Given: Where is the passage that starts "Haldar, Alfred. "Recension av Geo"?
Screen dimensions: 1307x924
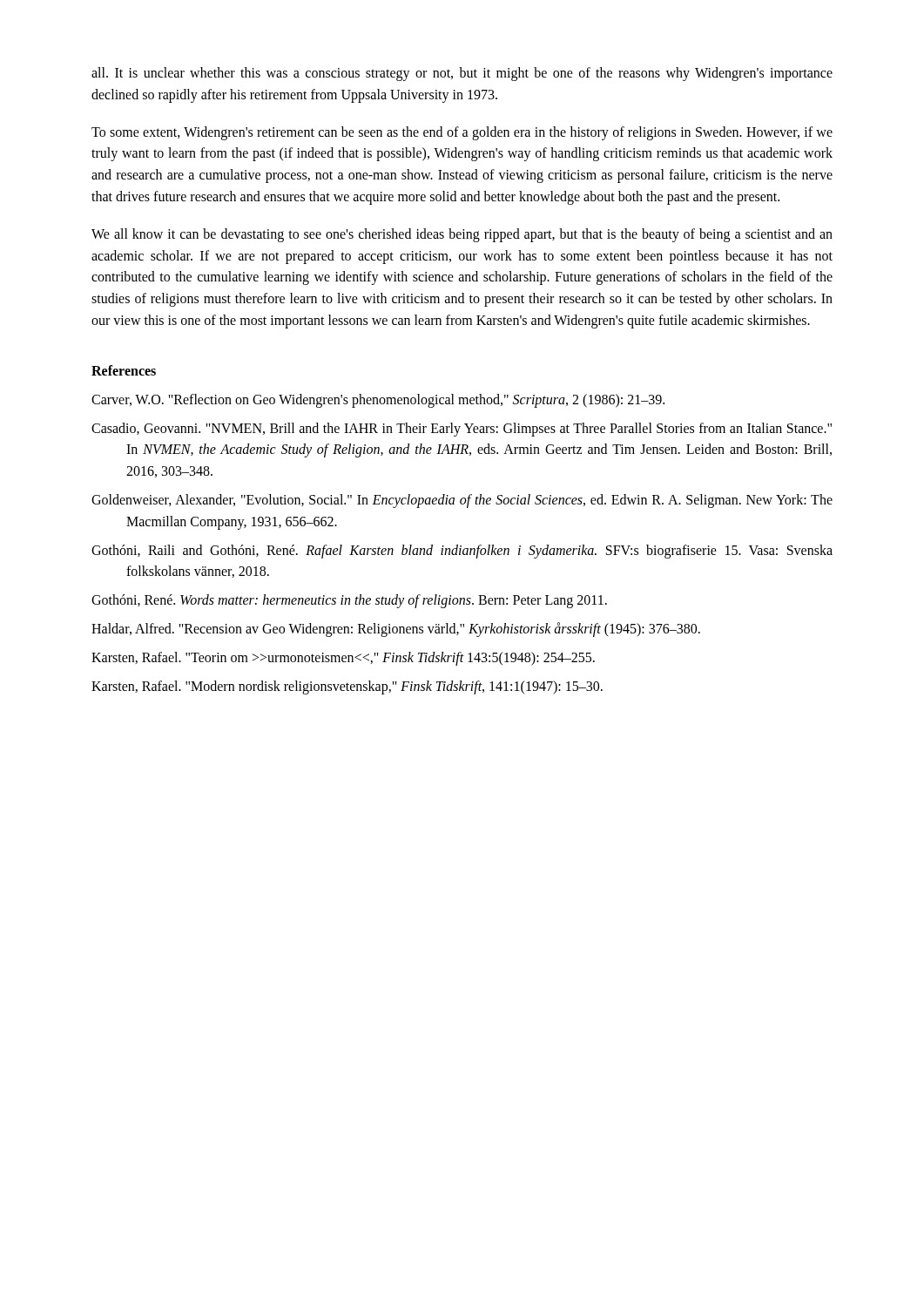Looking at the screenshot, I should 396,629.
